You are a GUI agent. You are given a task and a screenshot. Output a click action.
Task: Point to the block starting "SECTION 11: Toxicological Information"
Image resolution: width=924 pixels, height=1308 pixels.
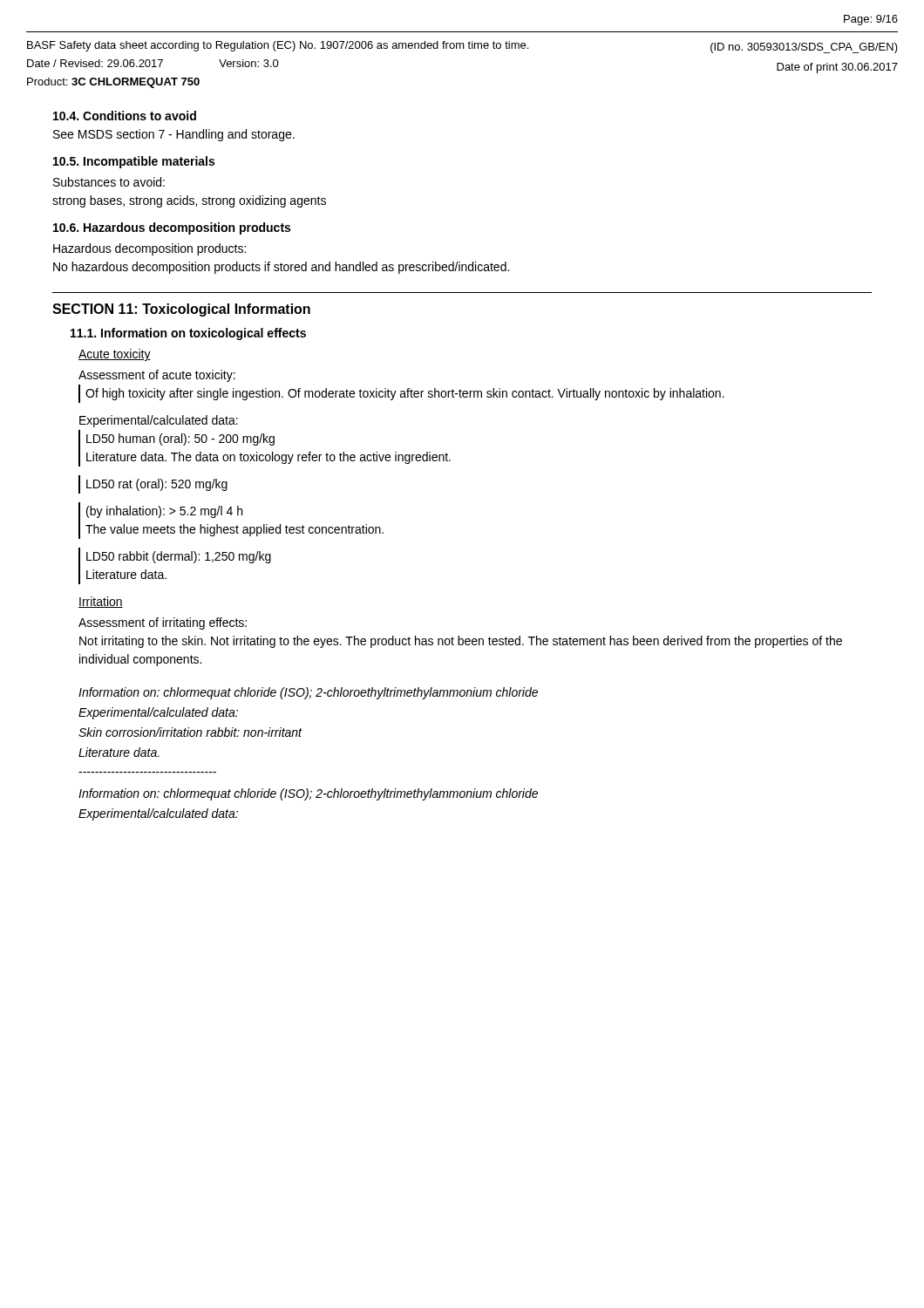coord(182,309)
